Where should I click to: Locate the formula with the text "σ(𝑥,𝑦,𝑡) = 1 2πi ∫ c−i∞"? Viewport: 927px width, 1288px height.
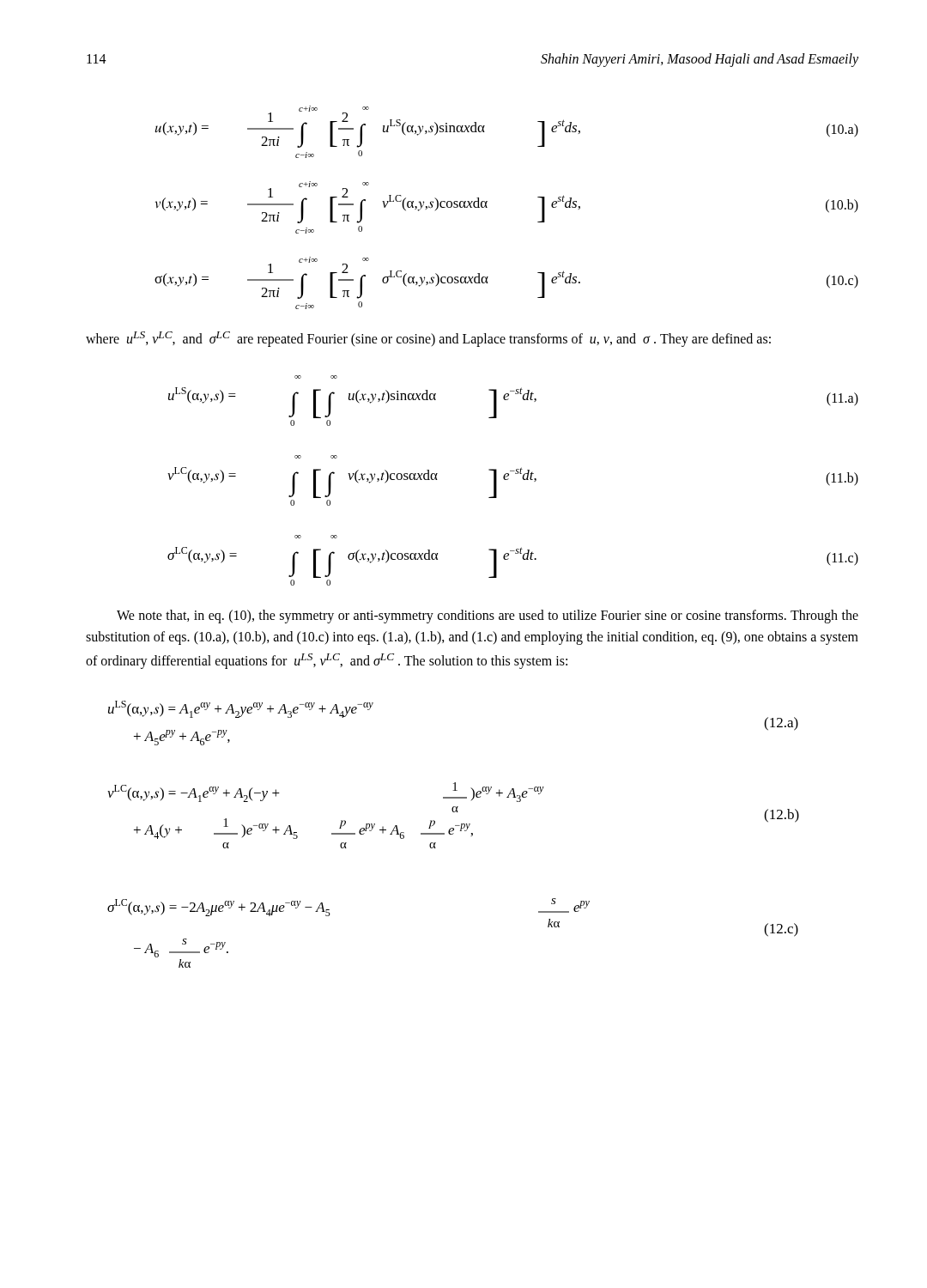click(x=472, y=281)
